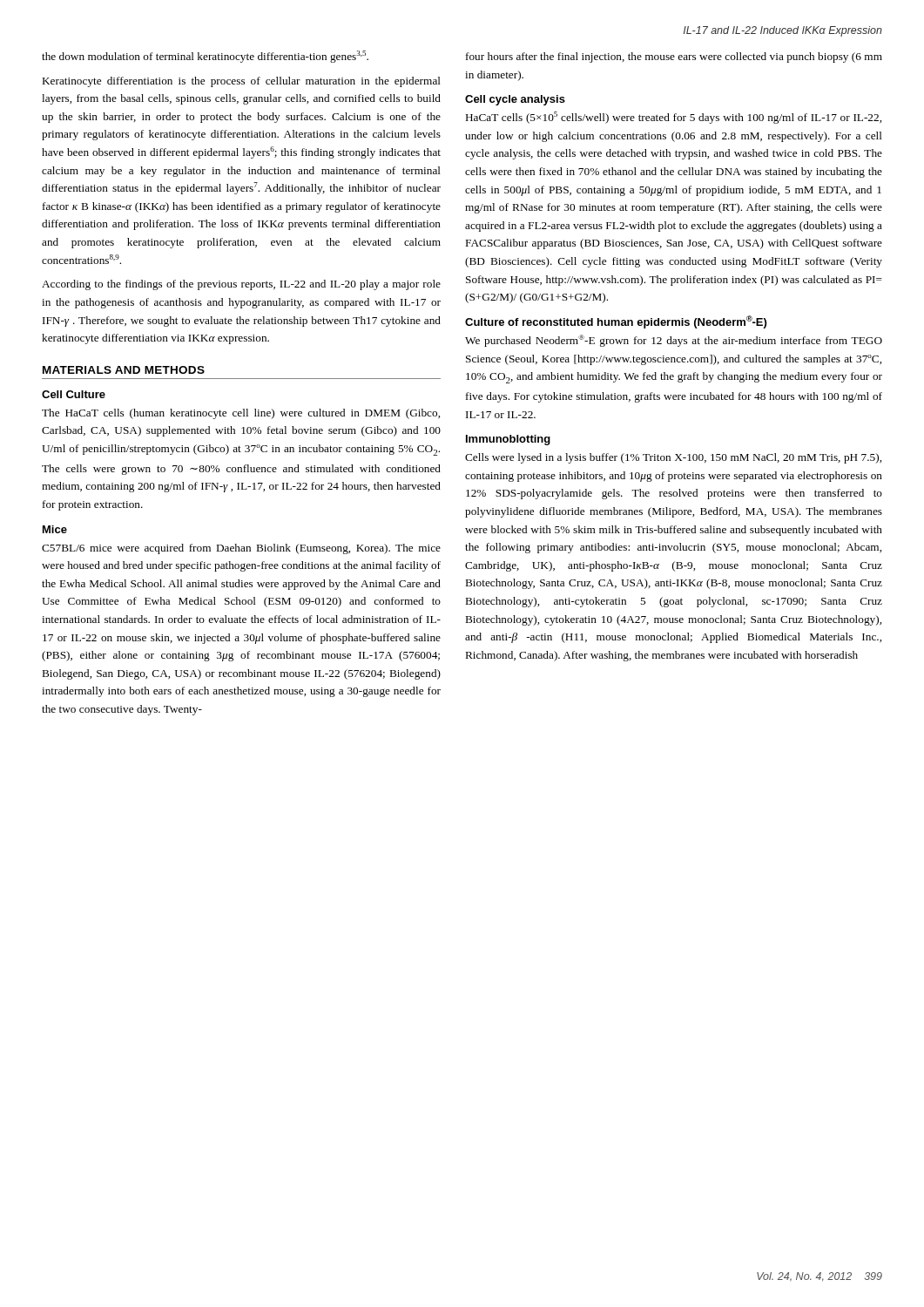Locate the text starting "According to the findings of the"
924x1307 pixels.
241,311
